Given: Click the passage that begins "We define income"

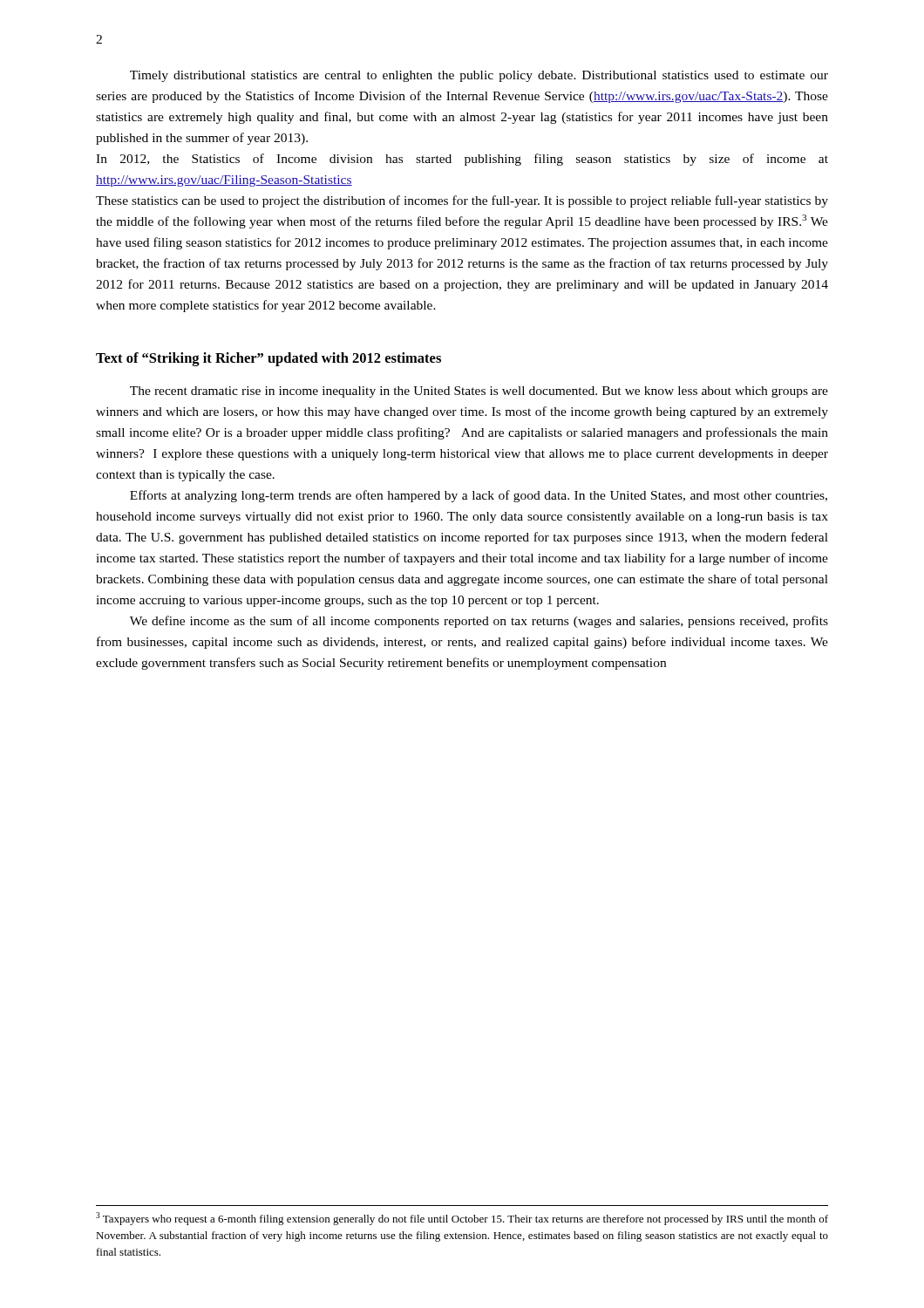Looking at the screenshot, I should (x=462, y=642).
